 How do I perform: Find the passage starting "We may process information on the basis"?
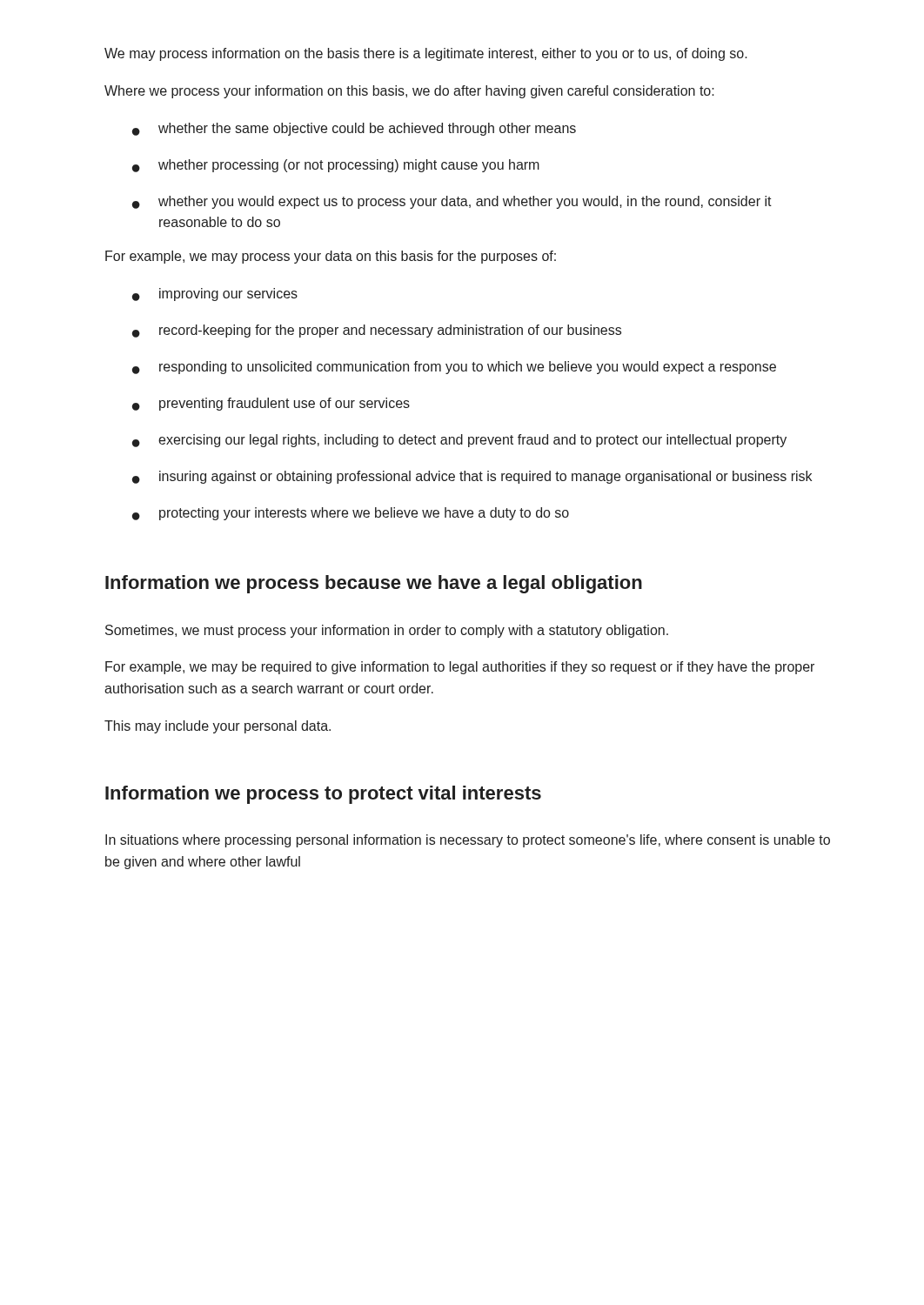[x=426, y=54]
